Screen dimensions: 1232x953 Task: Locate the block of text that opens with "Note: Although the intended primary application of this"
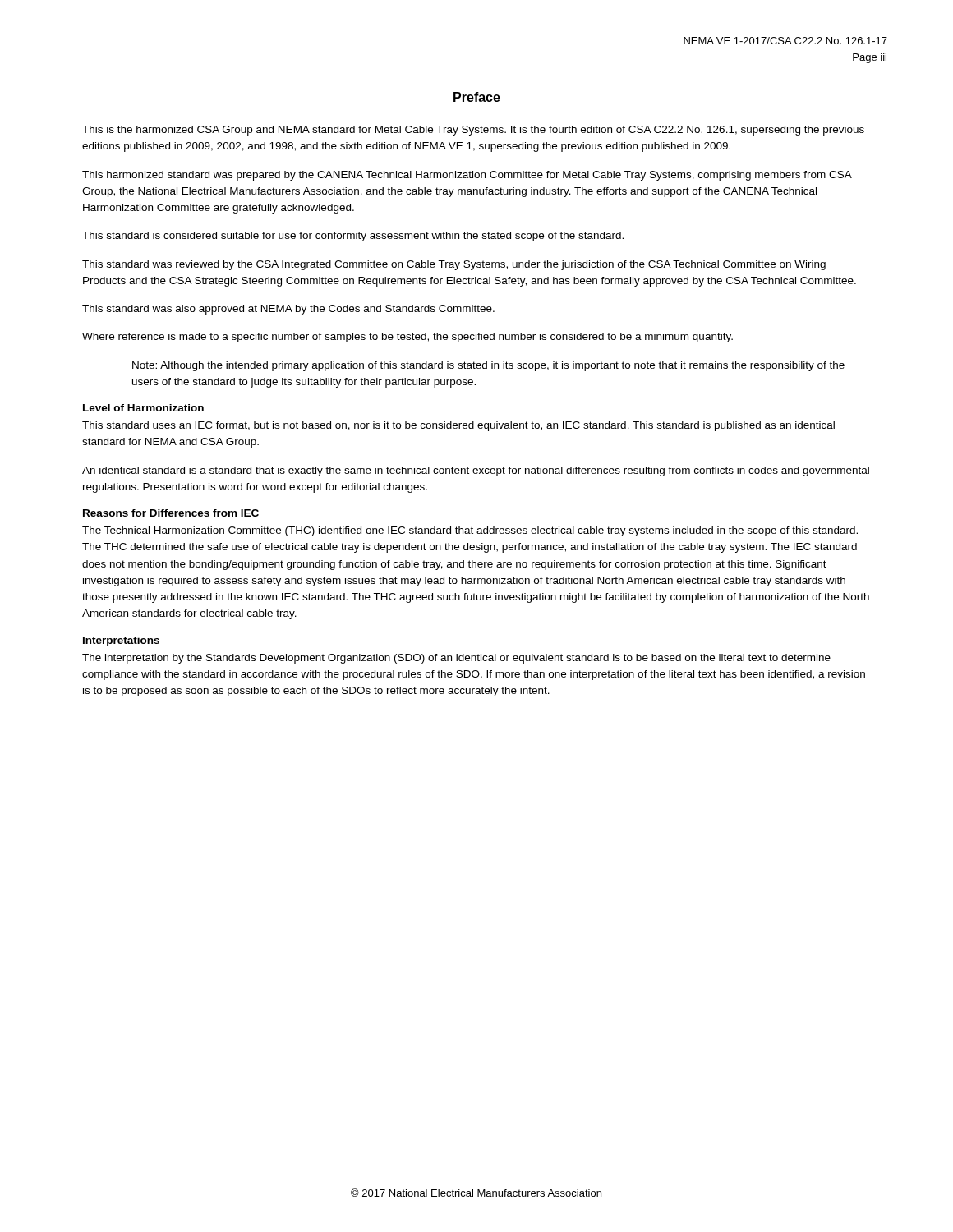tap(488, 373)
